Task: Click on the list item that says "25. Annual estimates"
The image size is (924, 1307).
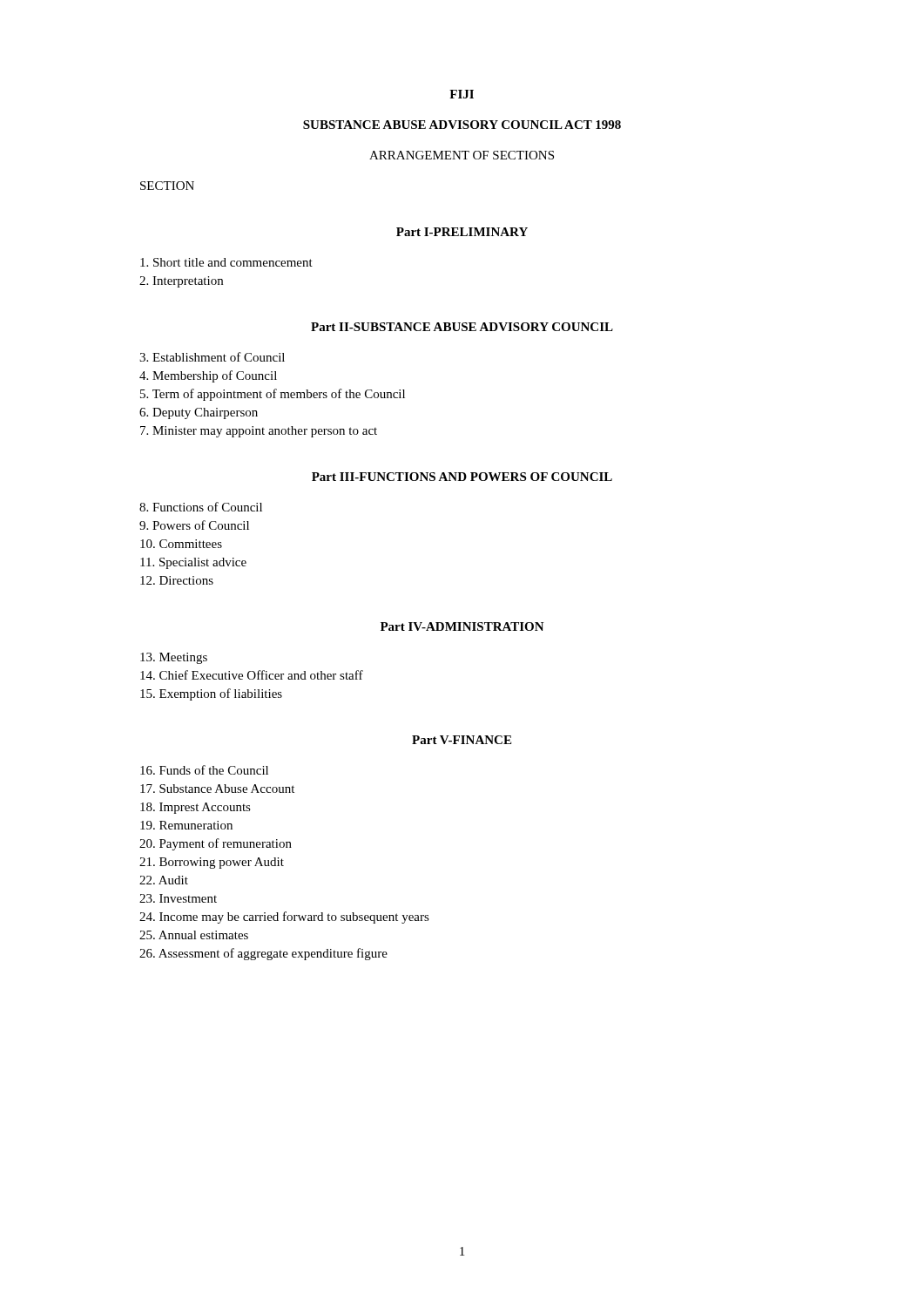Action: click(x=194, y=935)
